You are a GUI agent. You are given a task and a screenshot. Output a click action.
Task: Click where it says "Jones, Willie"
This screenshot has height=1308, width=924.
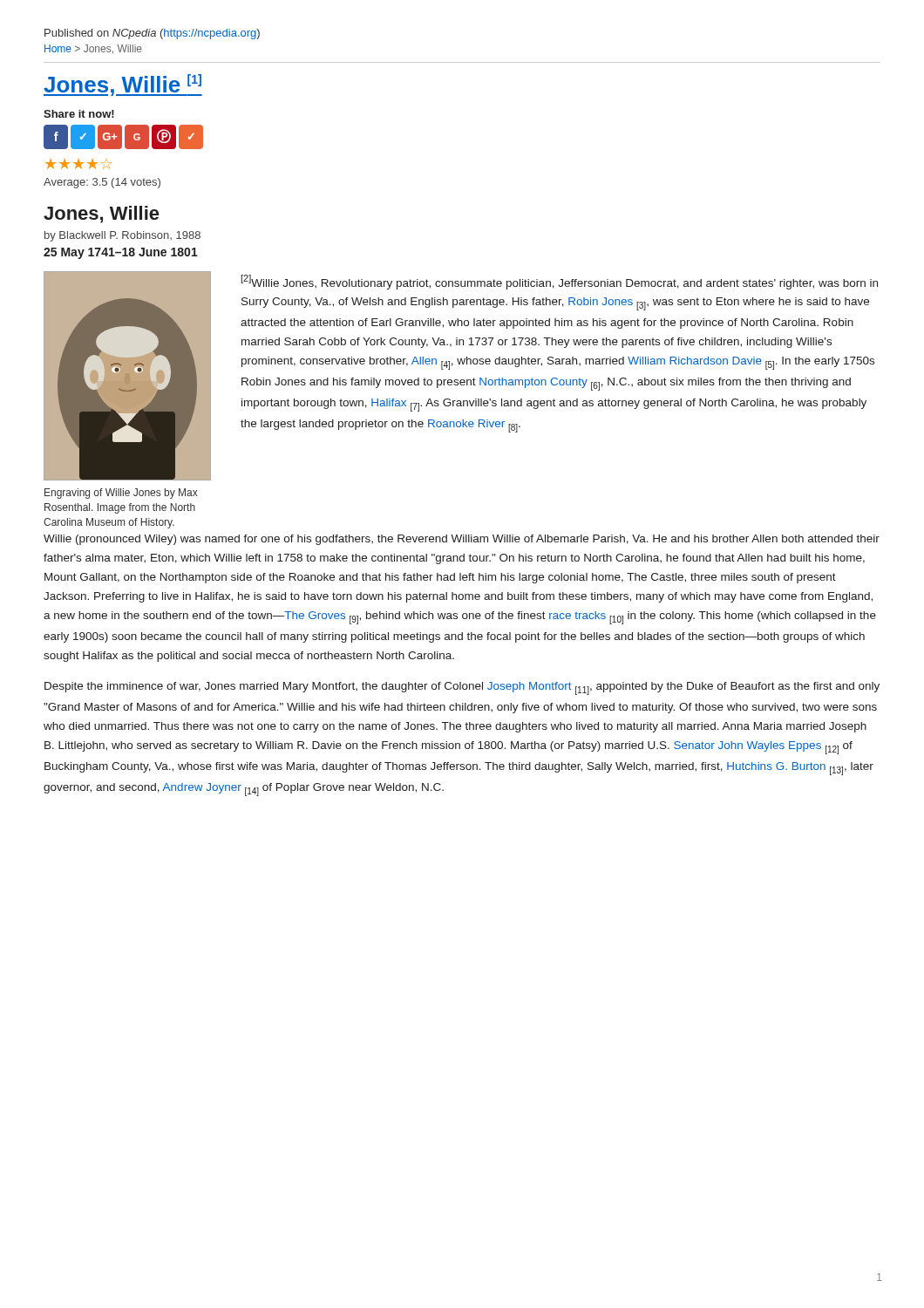[102, 213]
